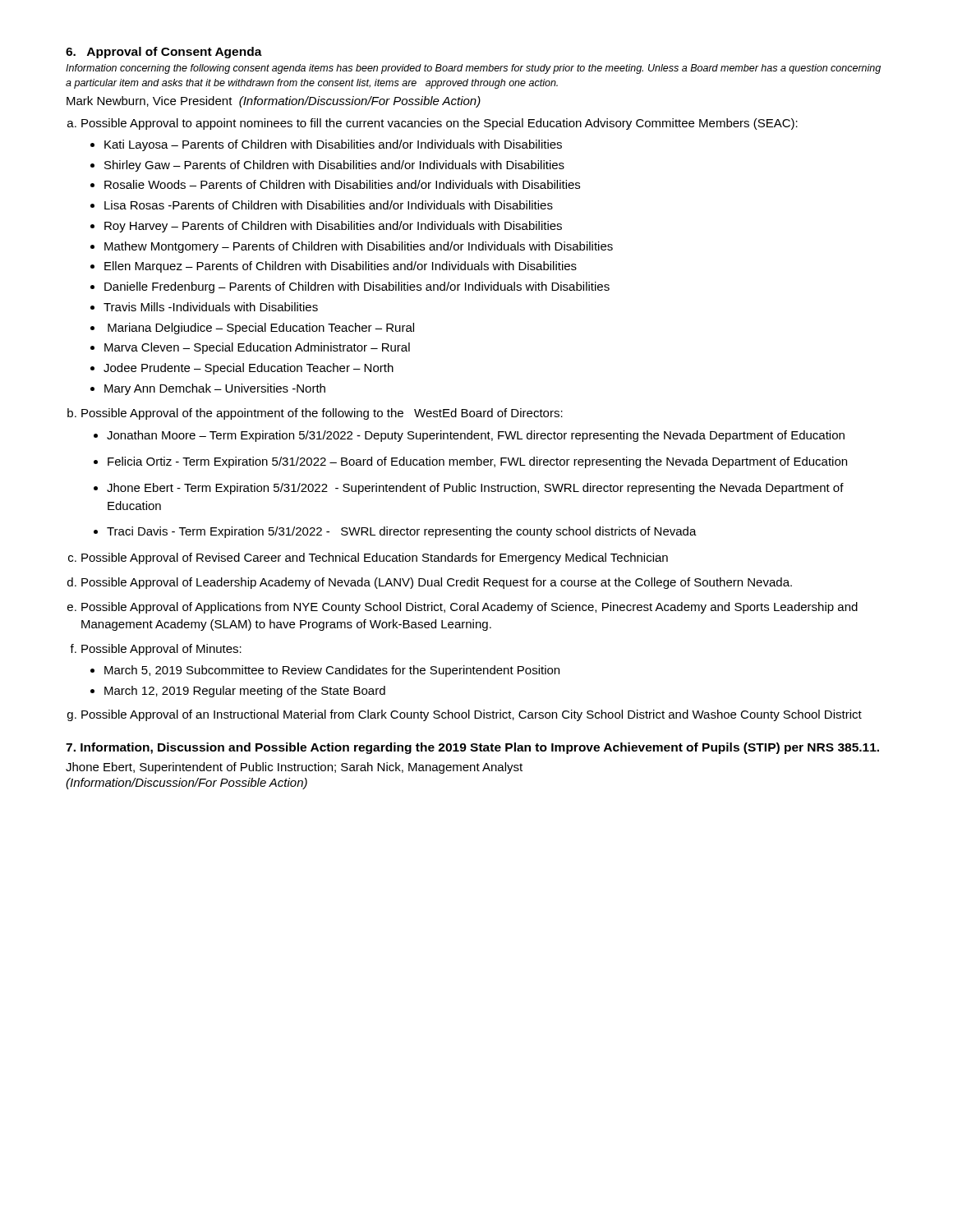
Task: Point to the block starting "Jonathan Moore –"
Action: tap(476, 435)
